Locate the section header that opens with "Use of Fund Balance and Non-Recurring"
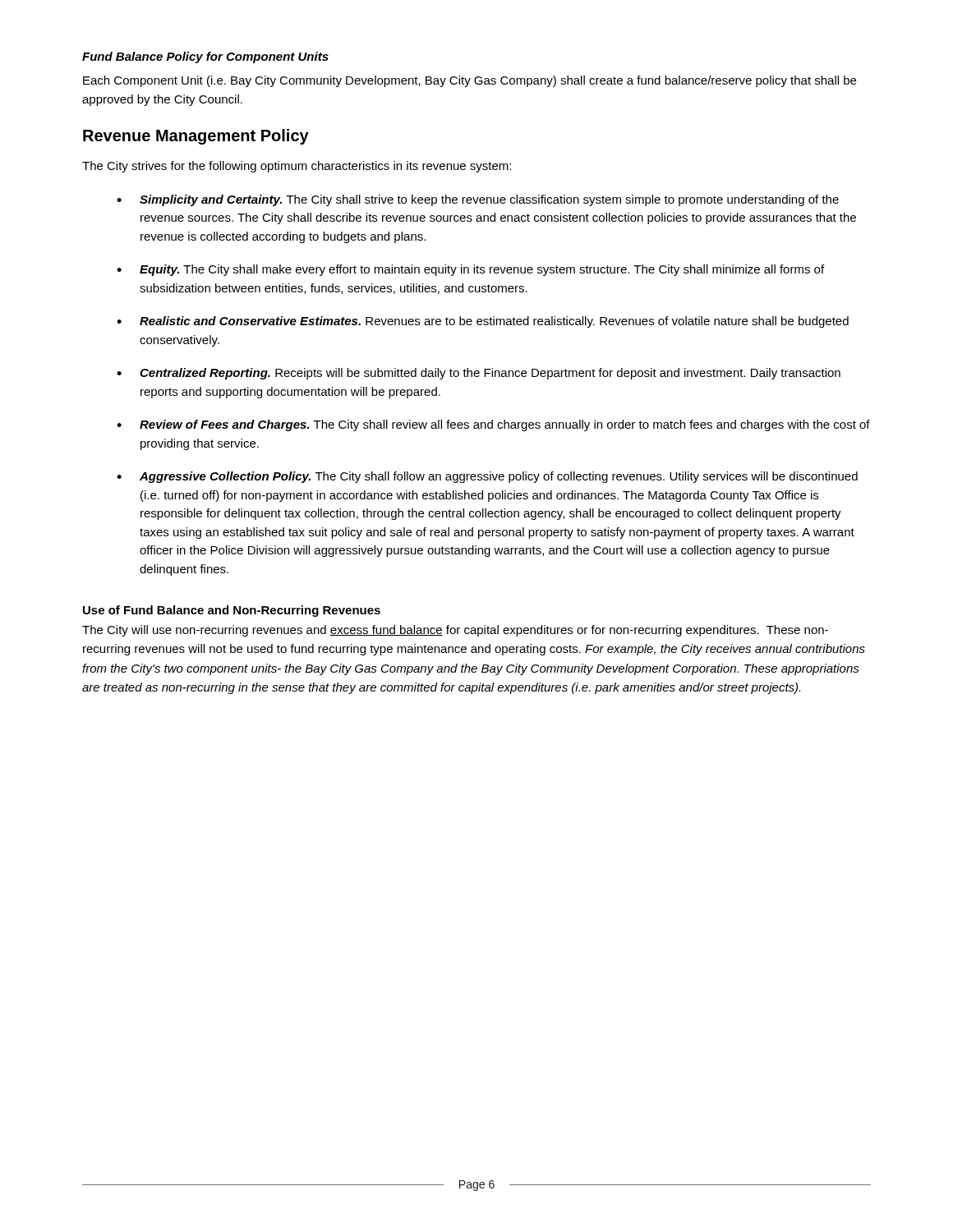Screen dimensions: 1232x953 pos(231,610)
